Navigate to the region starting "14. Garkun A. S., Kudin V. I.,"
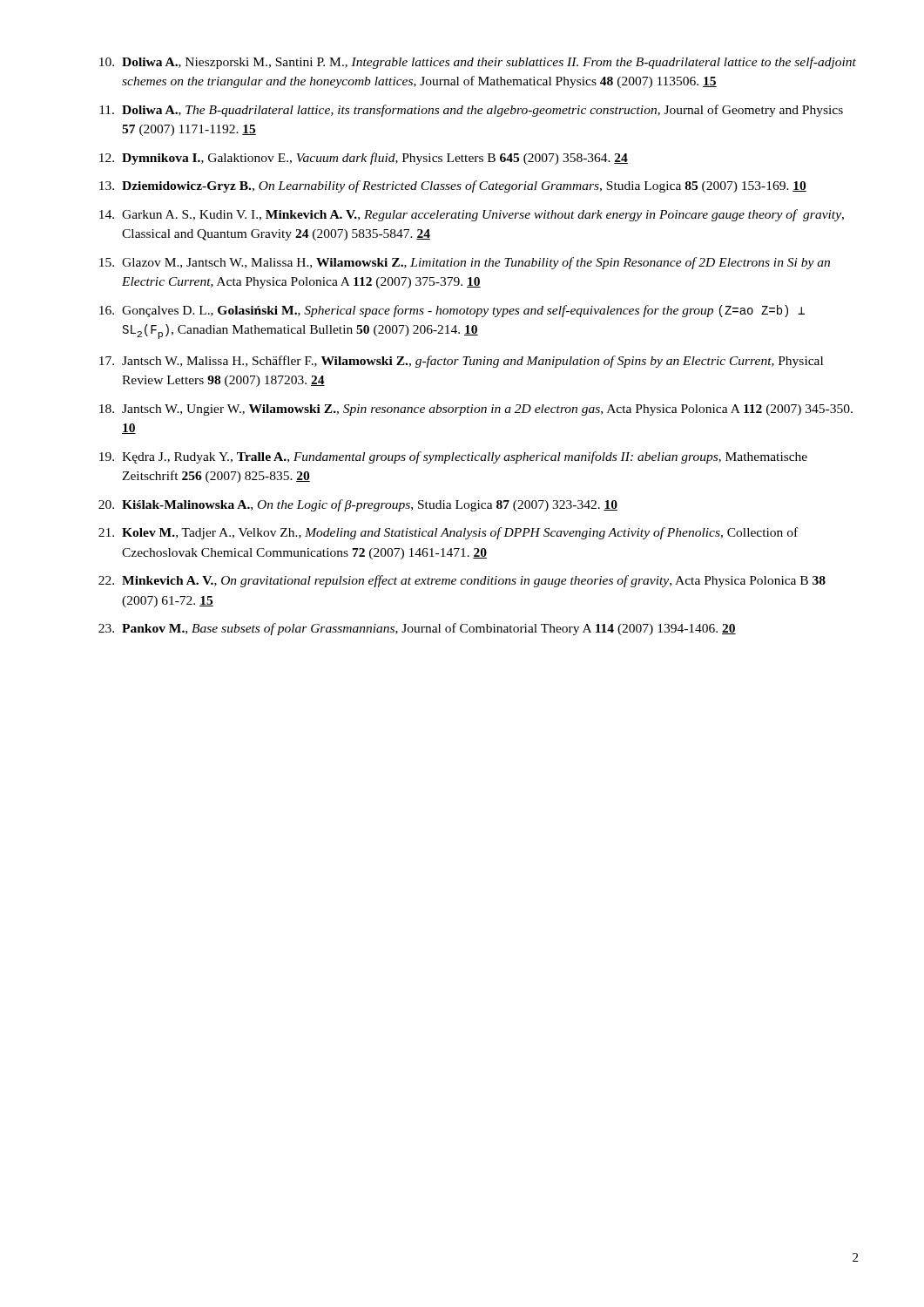Screen dimensions: 1307x924 click(469, 224)
